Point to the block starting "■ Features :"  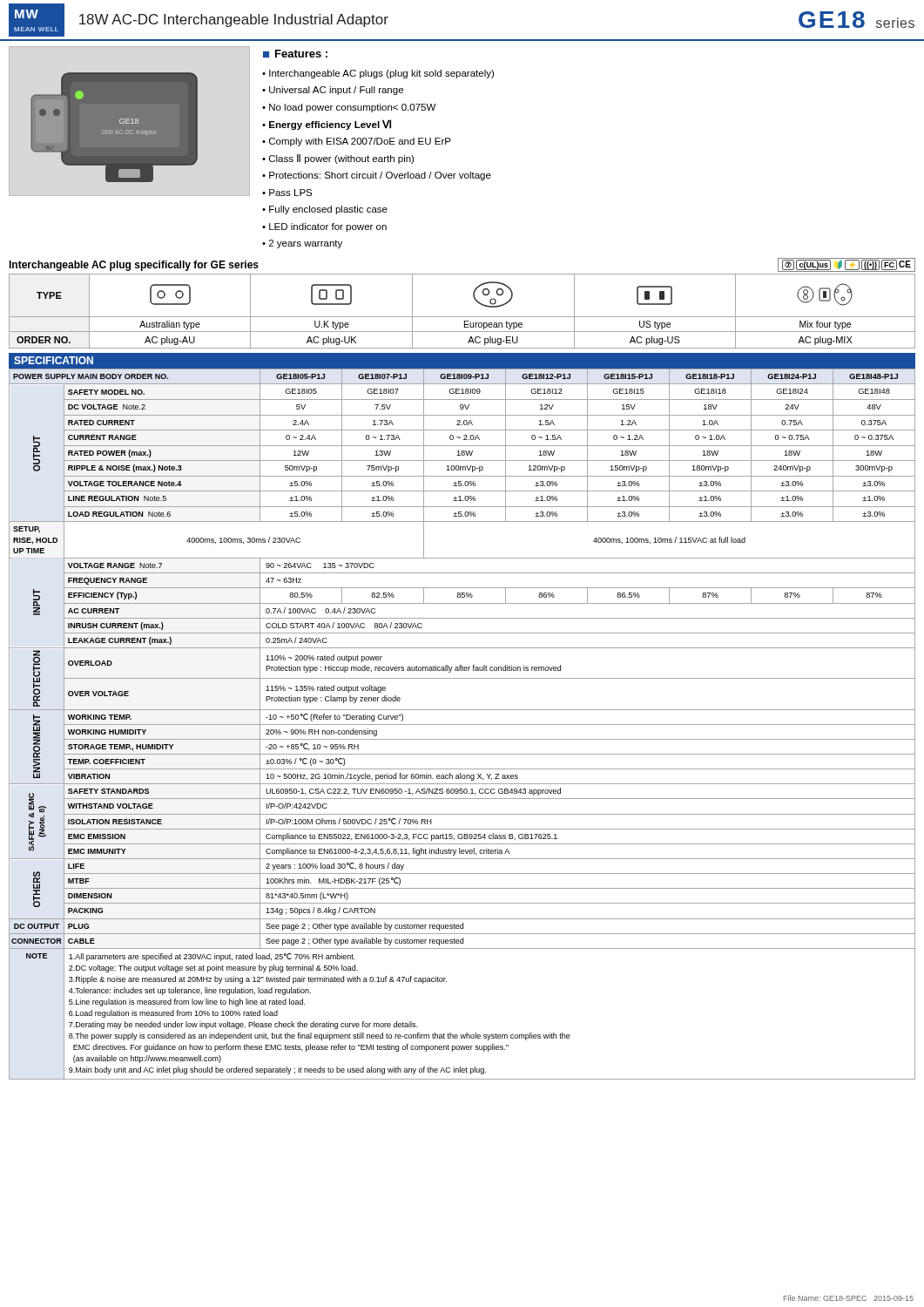[x=295, y=53]
